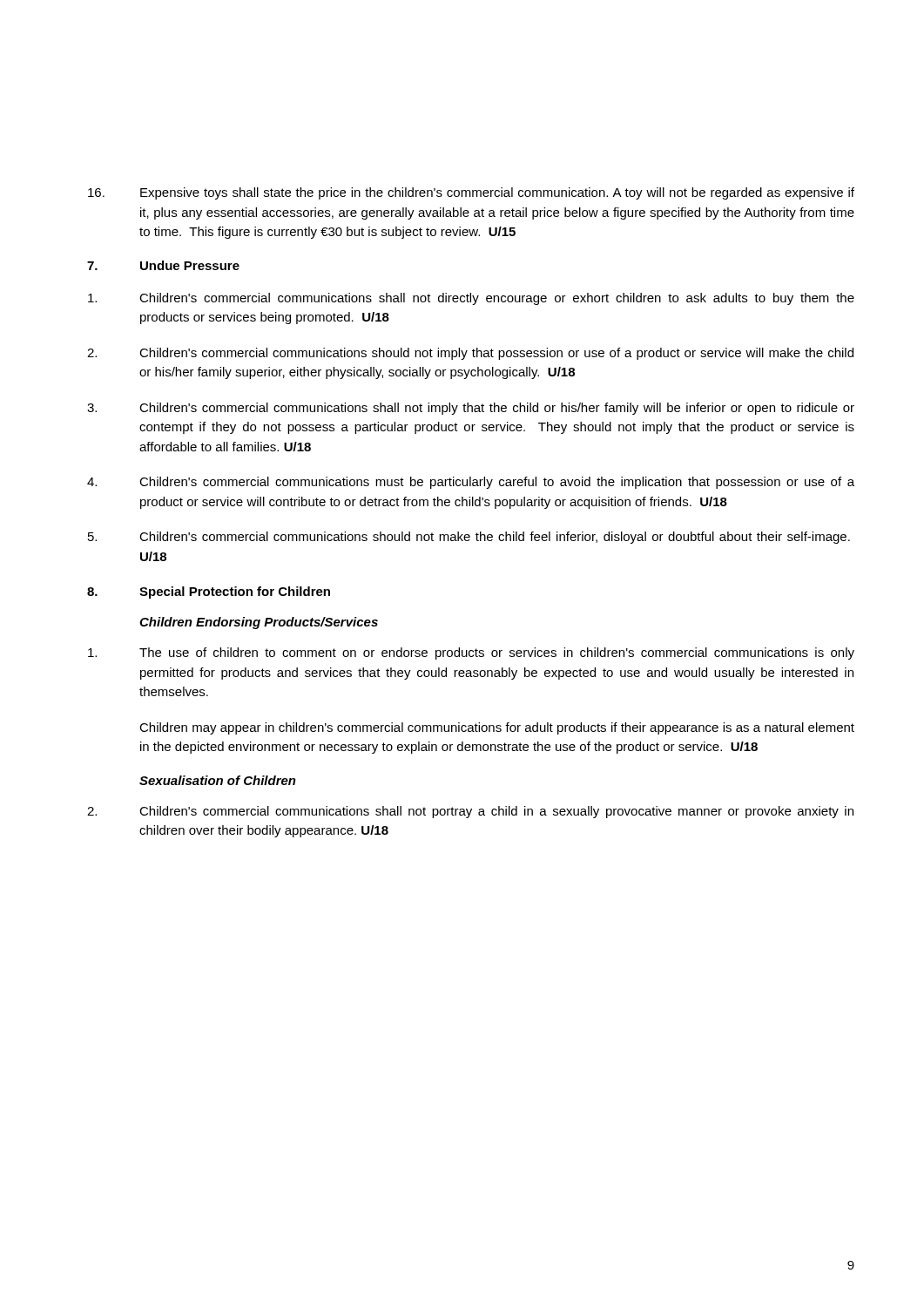Click on the list item containing "2. Children's commercial communications should not"
This screenshot has width=924, height=1307.
point(471,362)
